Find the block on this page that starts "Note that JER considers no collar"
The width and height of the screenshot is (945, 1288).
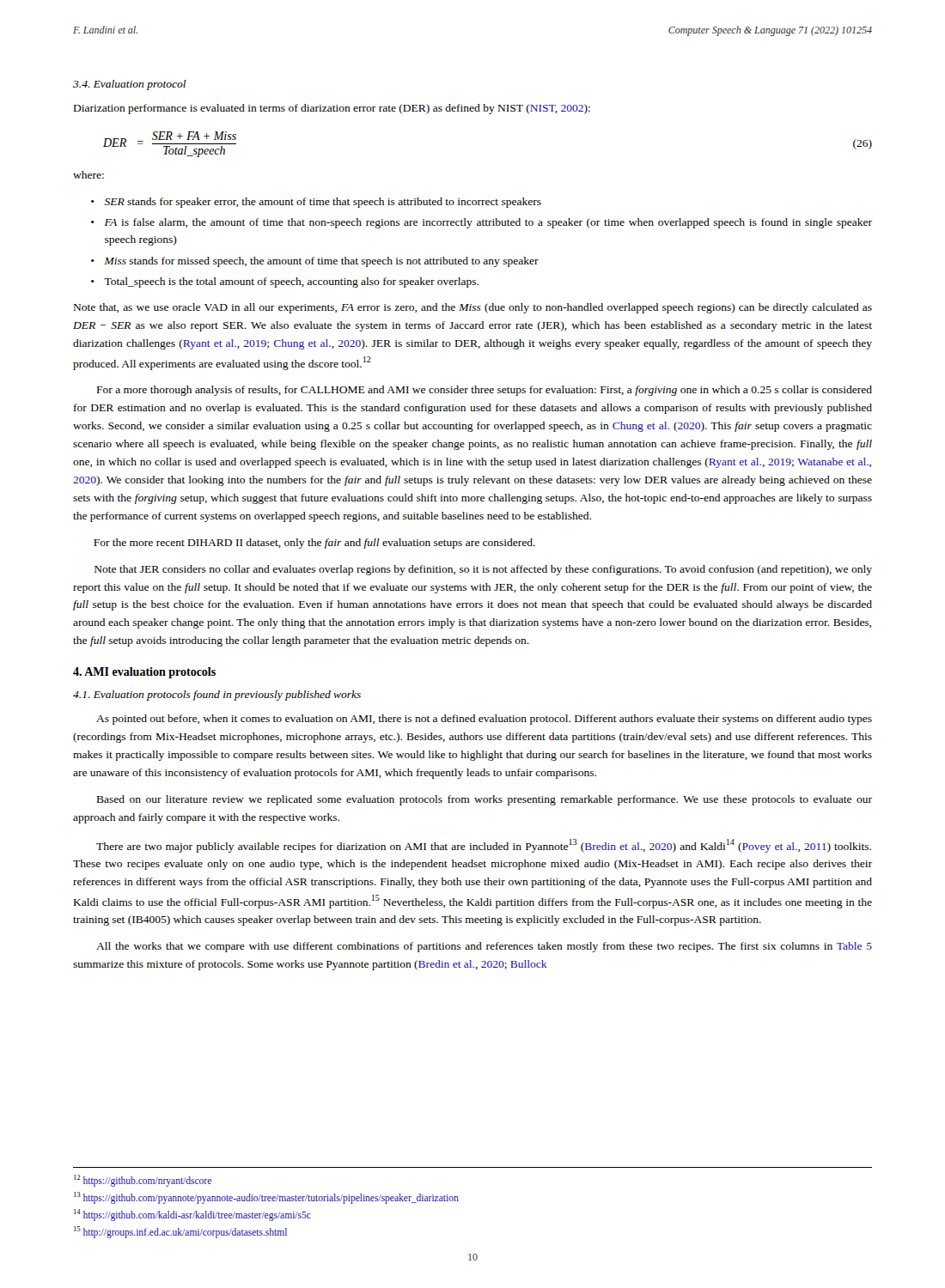[472, 605]
